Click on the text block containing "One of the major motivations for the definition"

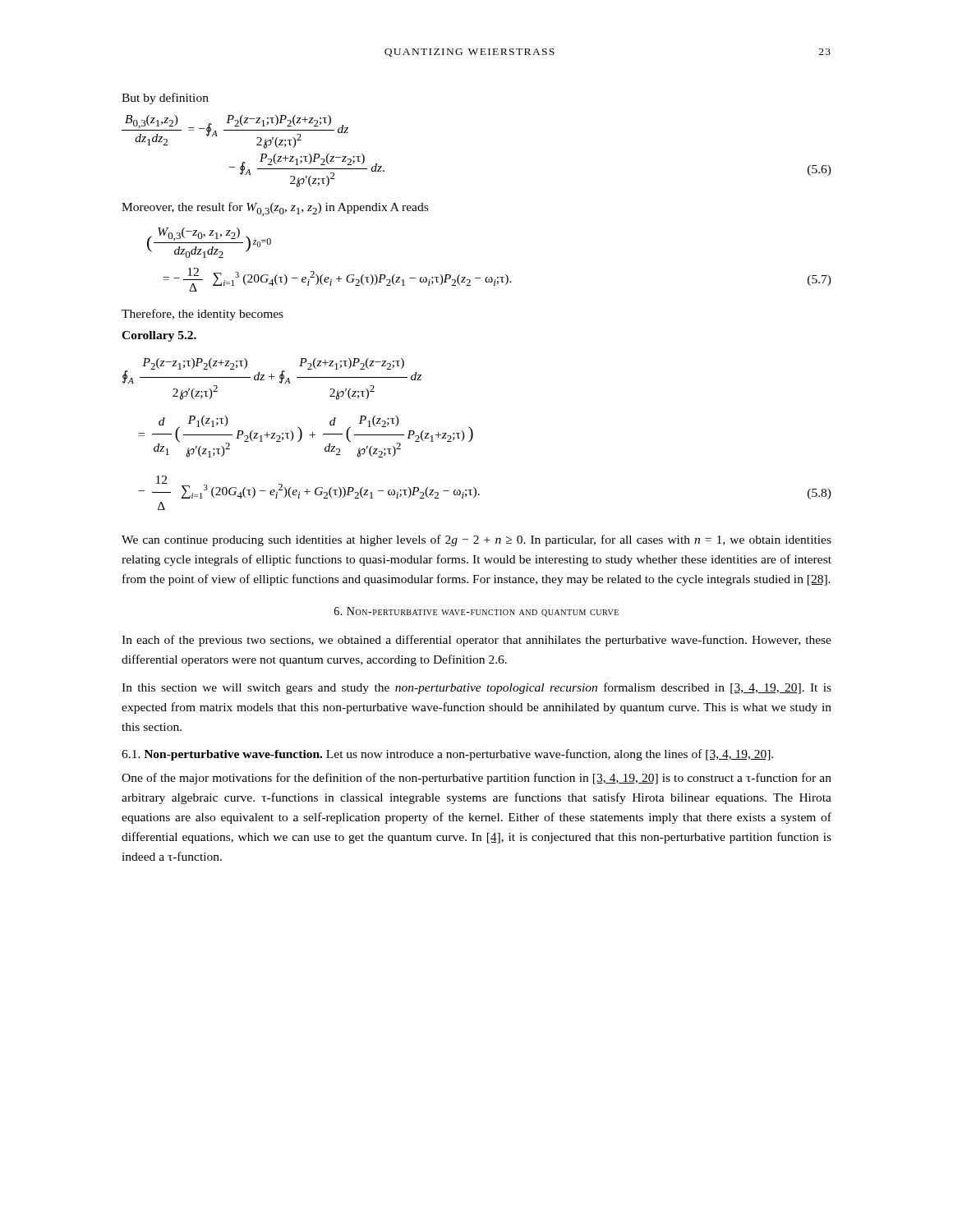coord(476,817)
